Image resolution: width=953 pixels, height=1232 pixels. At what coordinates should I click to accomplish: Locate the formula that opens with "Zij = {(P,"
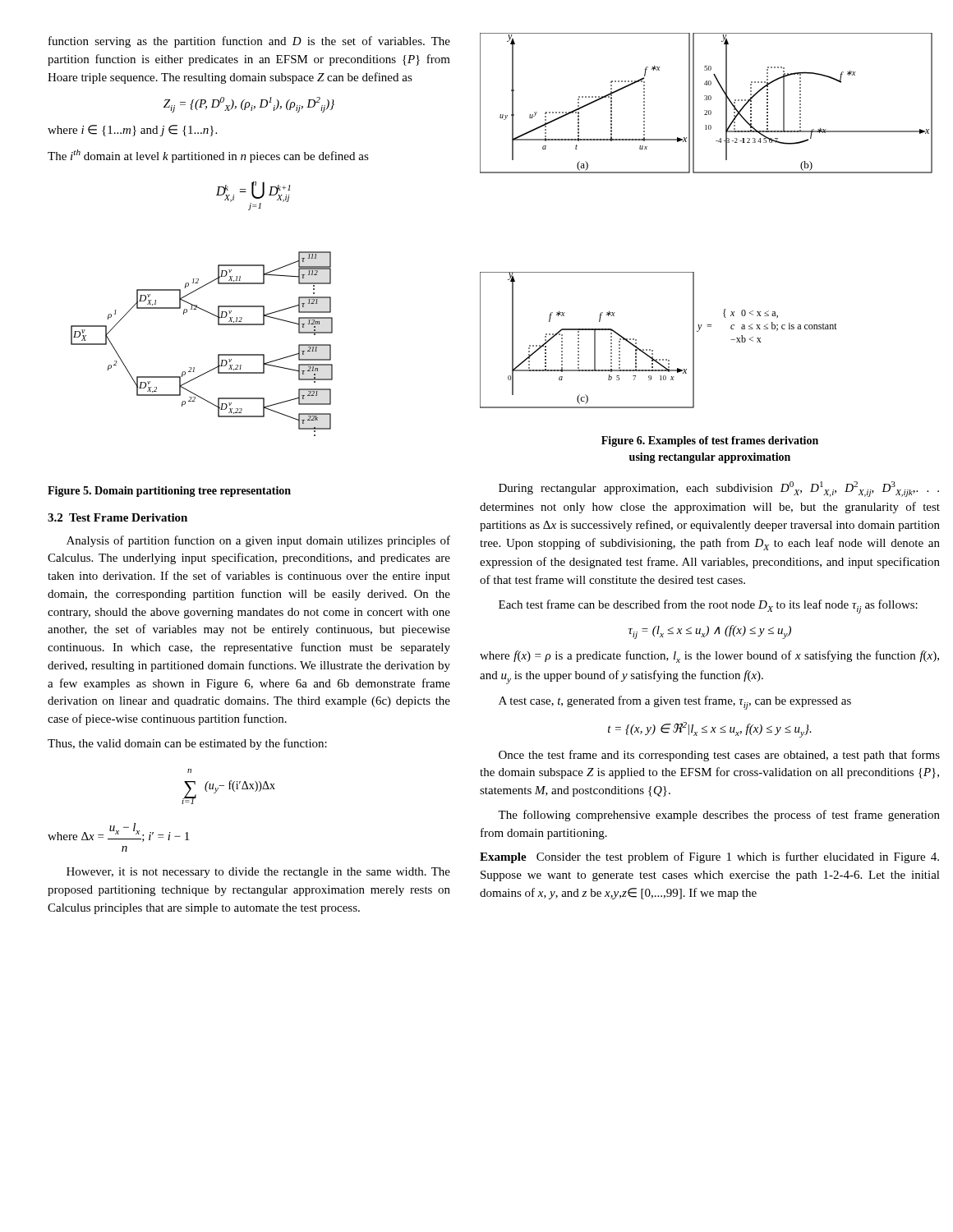[249, 104]
